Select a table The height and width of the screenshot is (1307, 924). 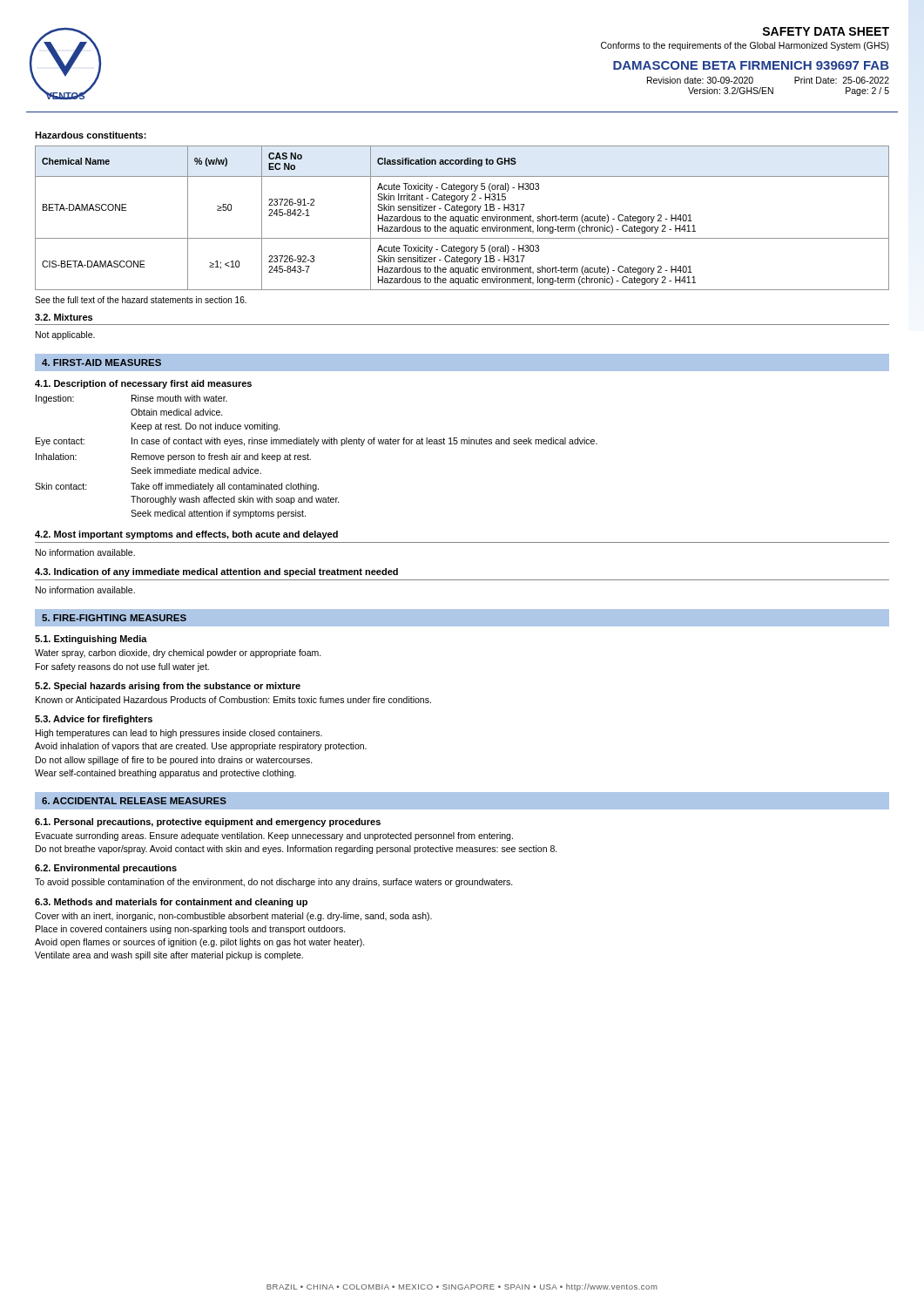pos(462,218)
